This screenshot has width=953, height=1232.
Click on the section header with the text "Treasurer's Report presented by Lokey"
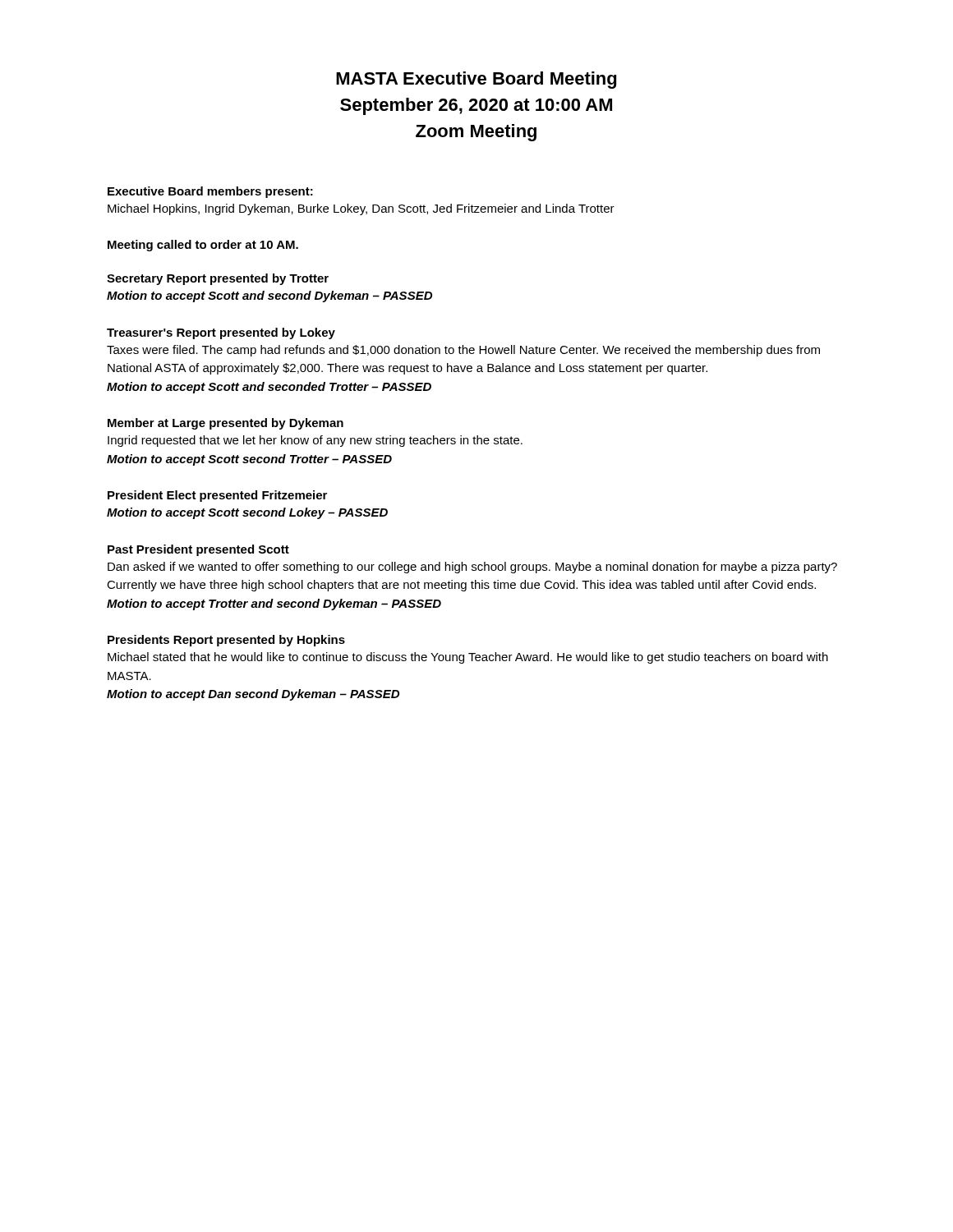(221, 332)
